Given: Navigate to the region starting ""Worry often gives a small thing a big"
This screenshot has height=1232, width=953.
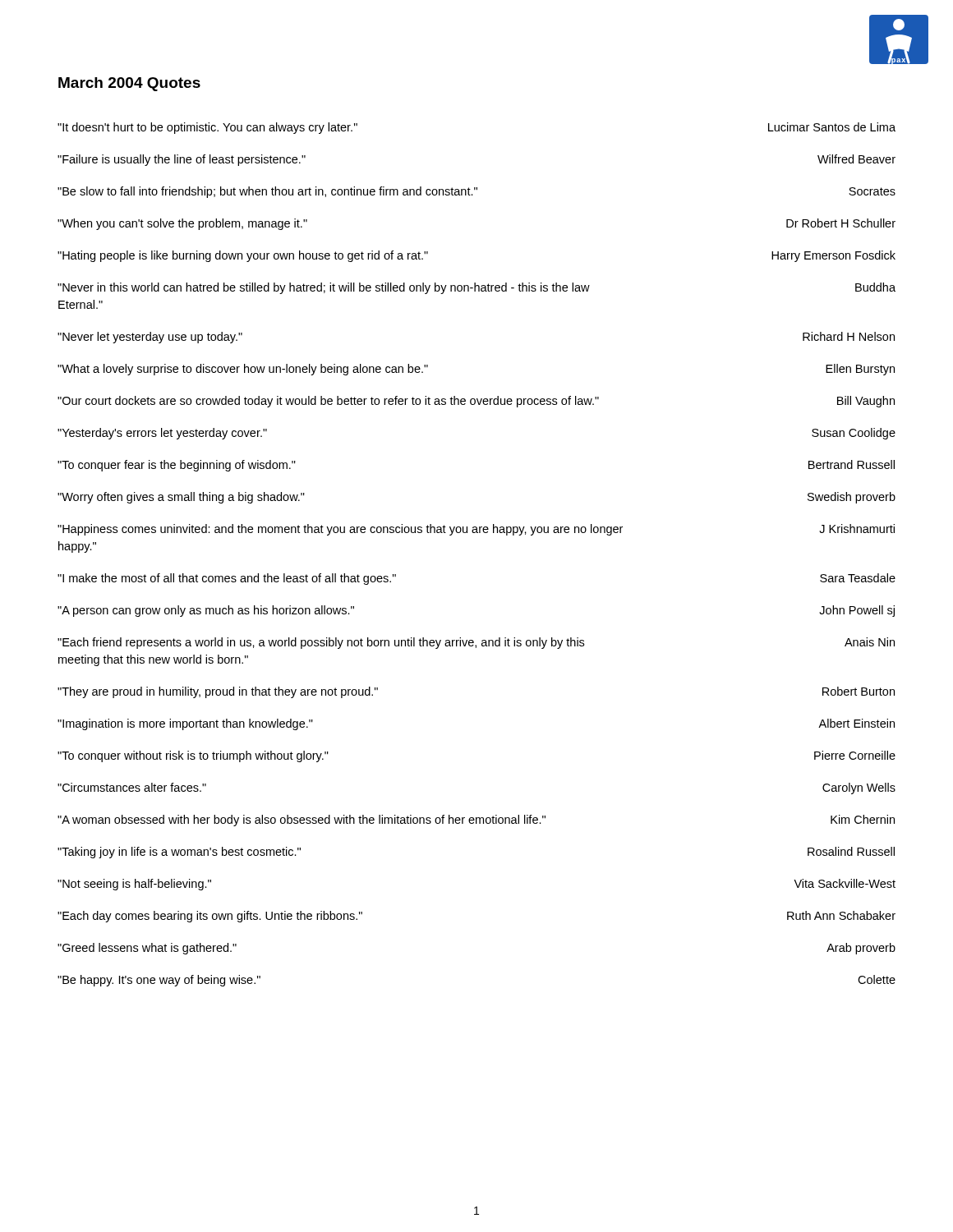Looking at the screenshot, I should pos(178,497).
